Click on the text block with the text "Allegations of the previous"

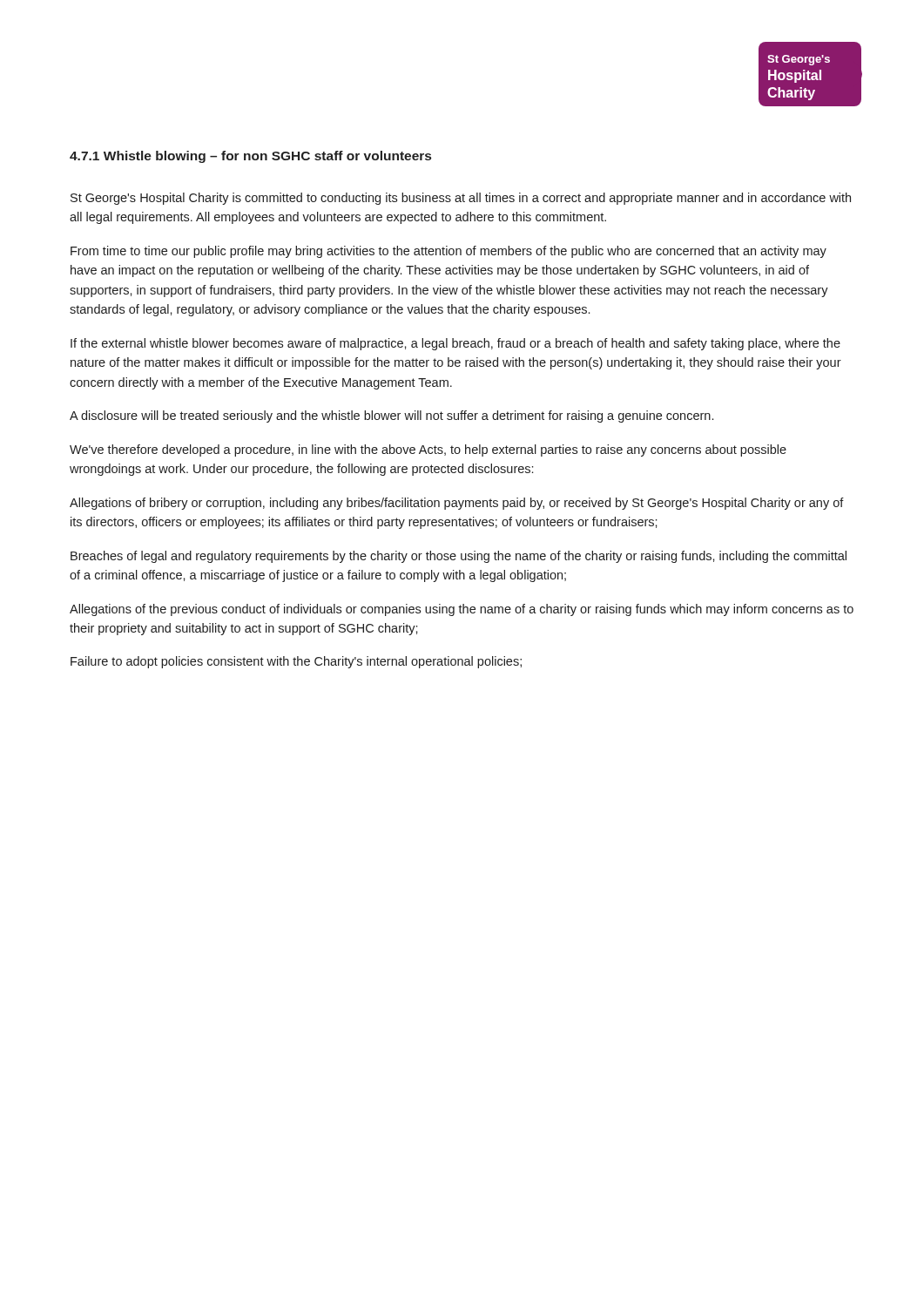[462, 618]
